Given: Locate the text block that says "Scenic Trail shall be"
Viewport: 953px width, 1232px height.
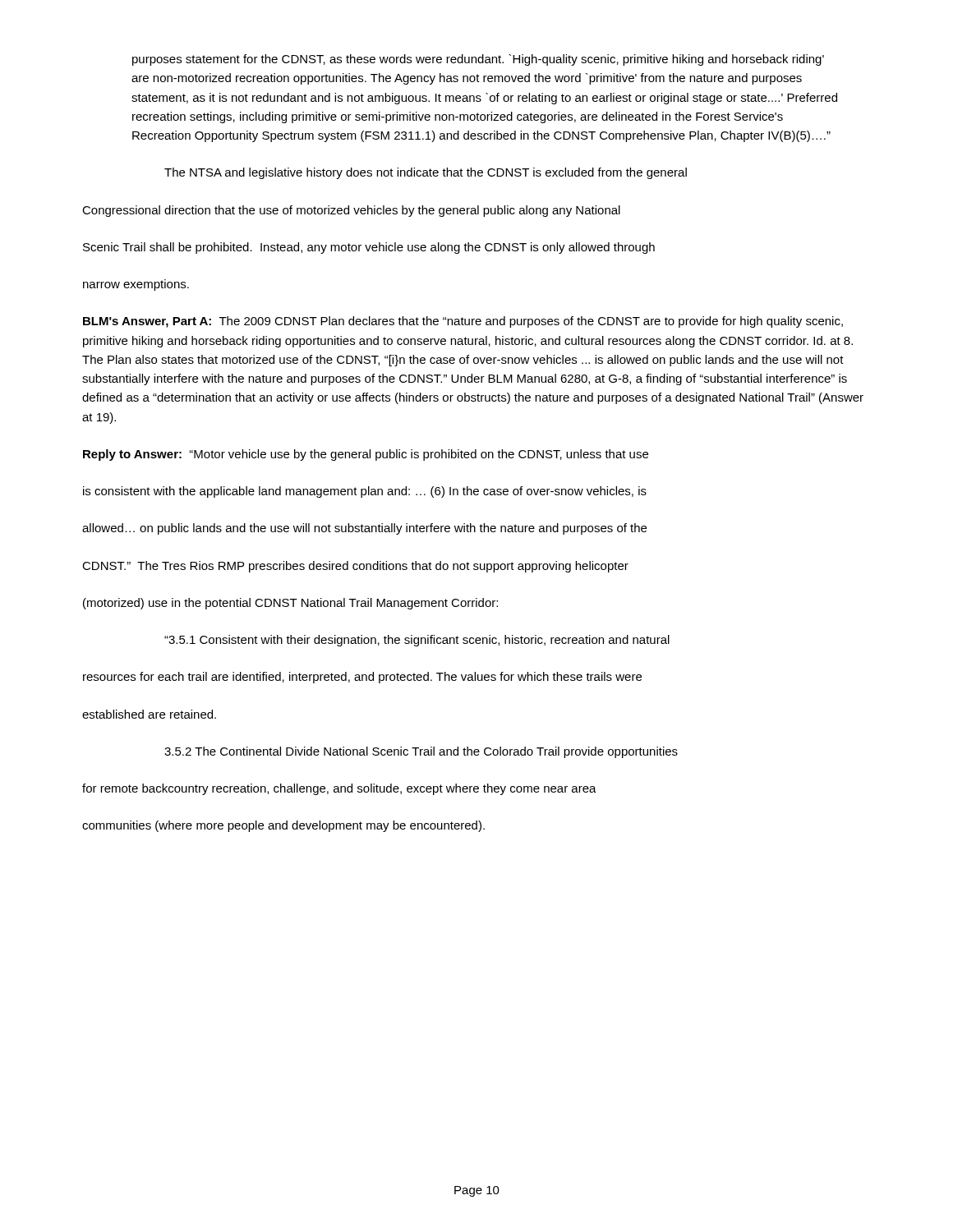Looking at the screenshot, I should pyautogui.click(x=476, y=247).
